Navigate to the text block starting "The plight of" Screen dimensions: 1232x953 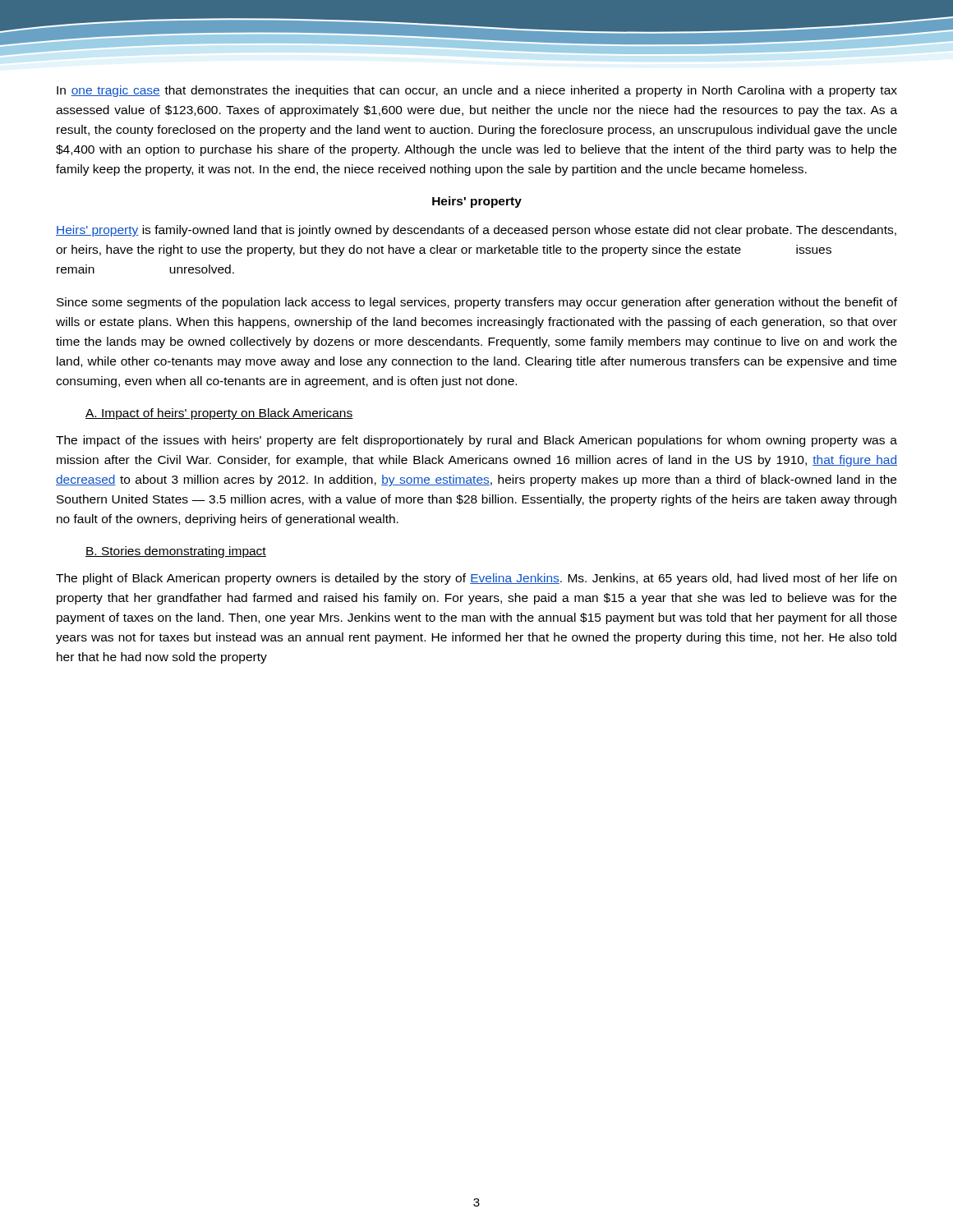tap(476, 618)
